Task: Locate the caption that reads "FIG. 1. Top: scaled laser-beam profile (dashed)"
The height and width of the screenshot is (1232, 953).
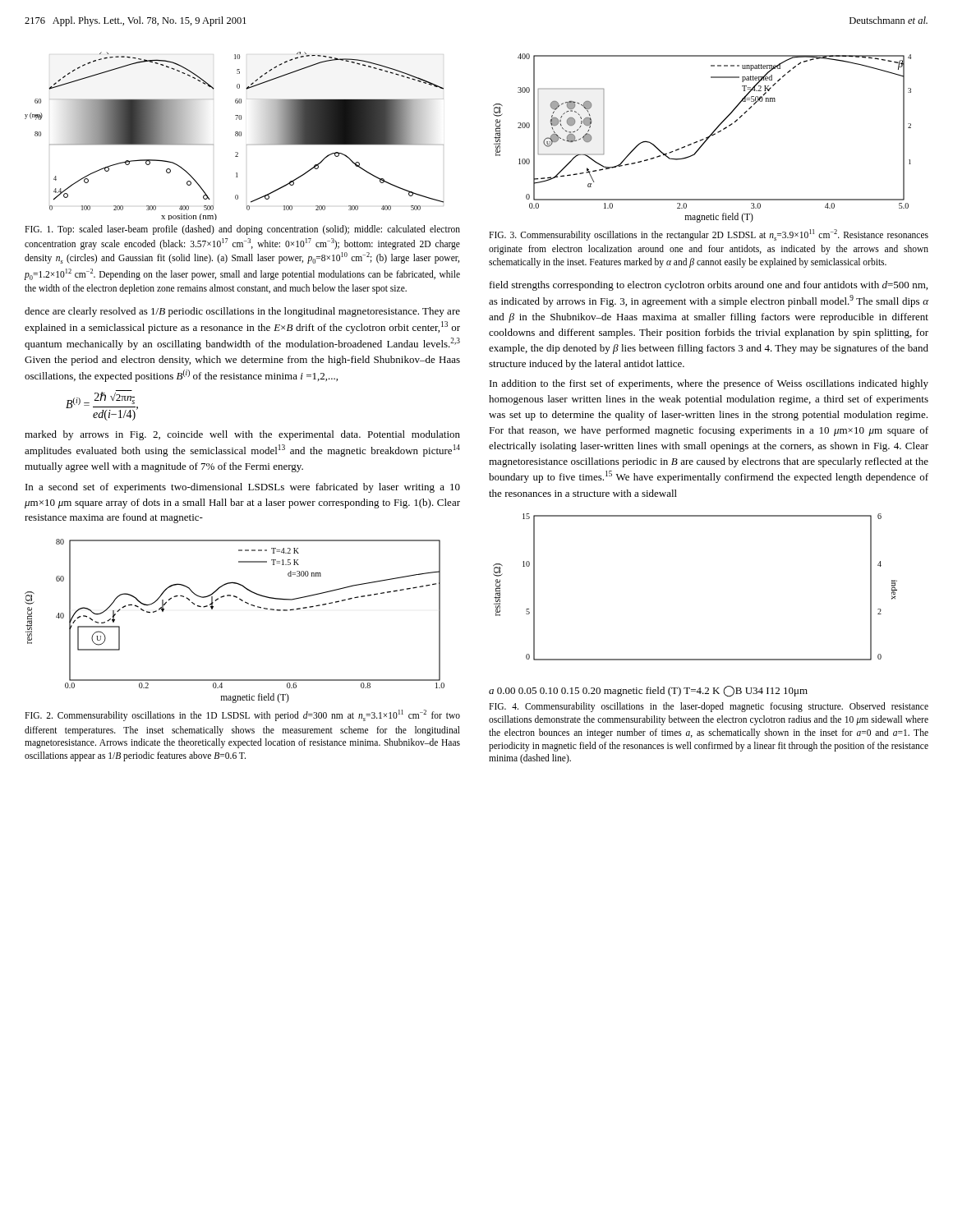Action: click(x=242, y=259)
